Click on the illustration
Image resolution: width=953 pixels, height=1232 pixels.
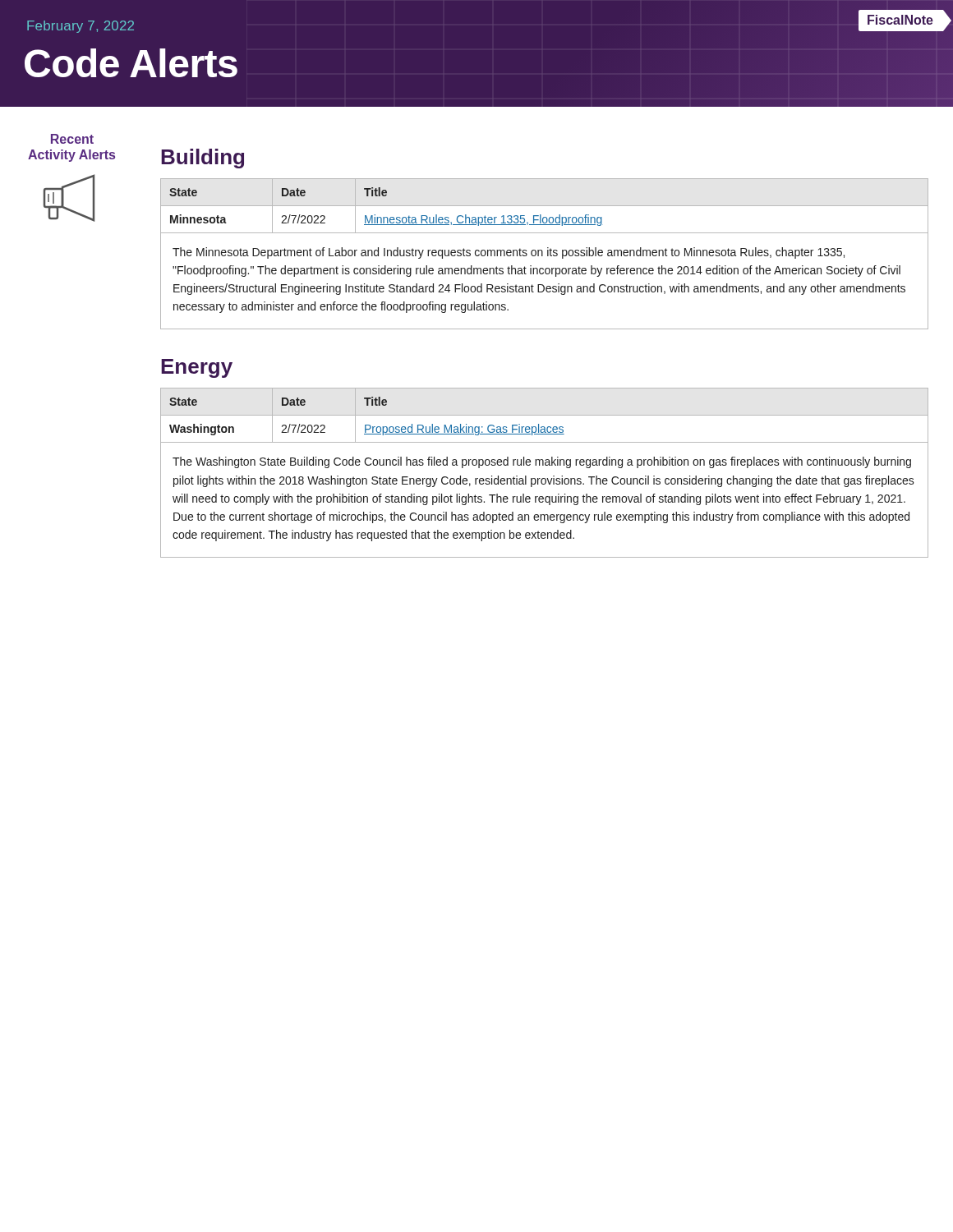(x=72, y=199)
